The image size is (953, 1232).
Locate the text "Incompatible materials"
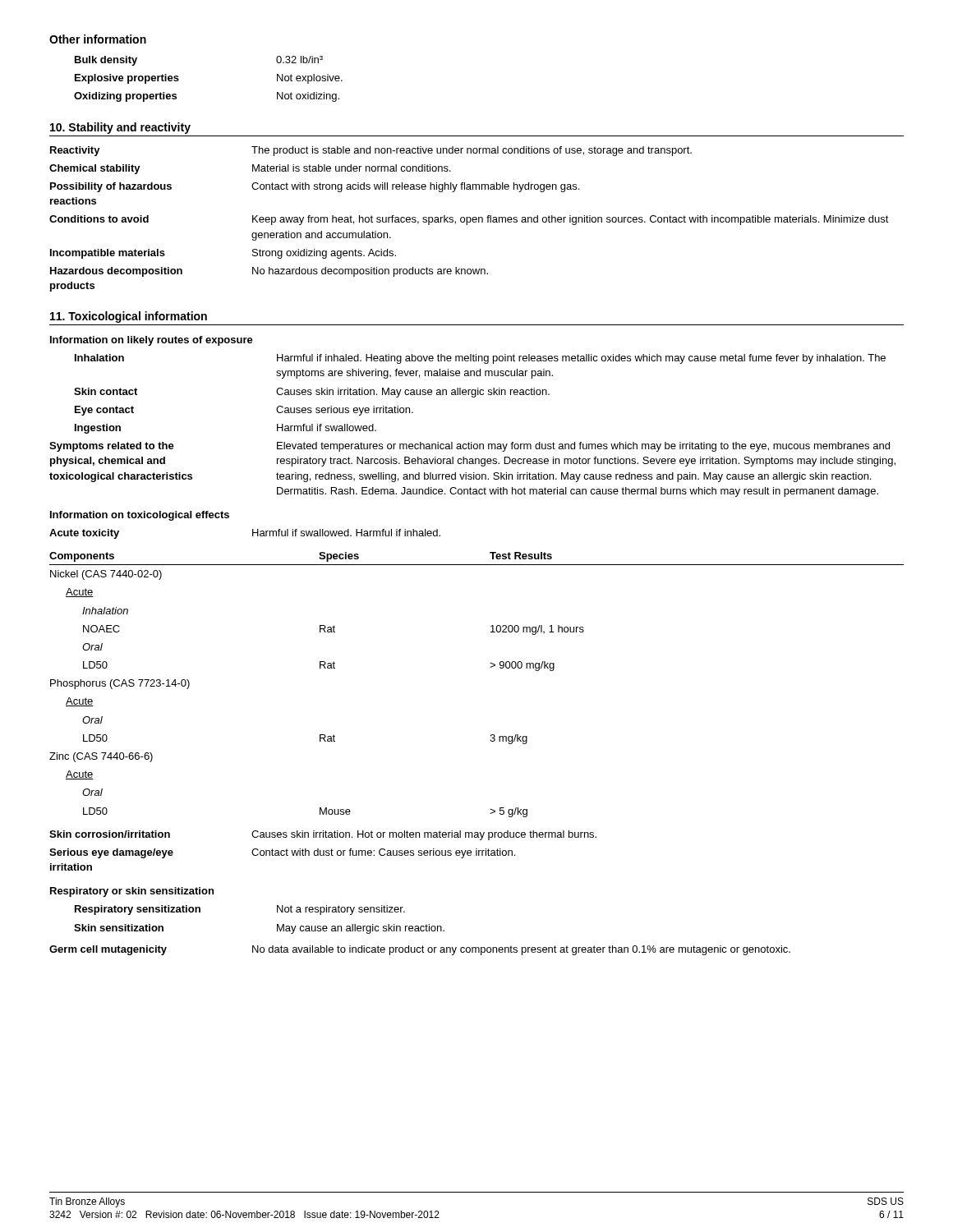click(x=107, y=252)
